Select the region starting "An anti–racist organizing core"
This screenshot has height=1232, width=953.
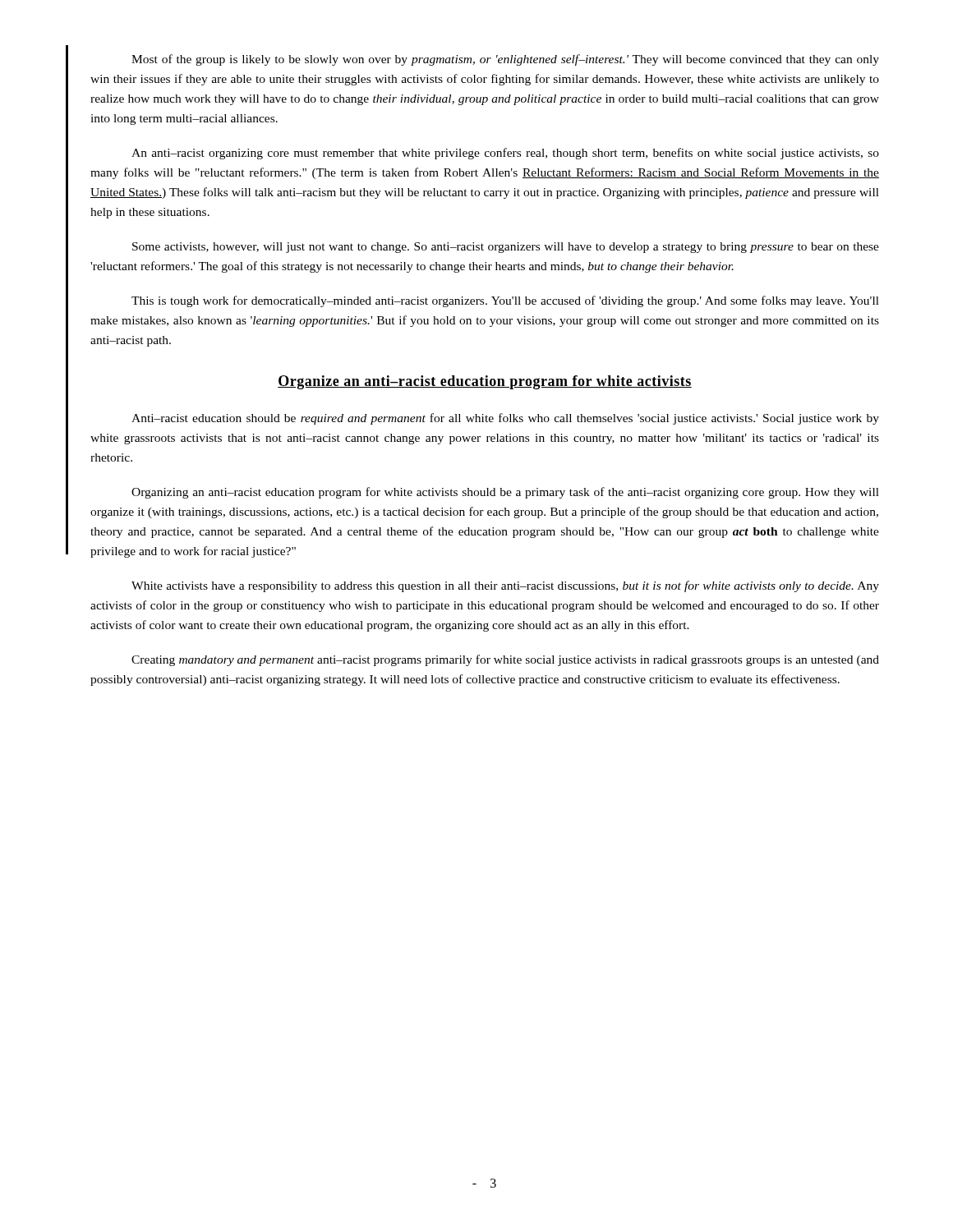pyautogui.click(x=485, y=182)
